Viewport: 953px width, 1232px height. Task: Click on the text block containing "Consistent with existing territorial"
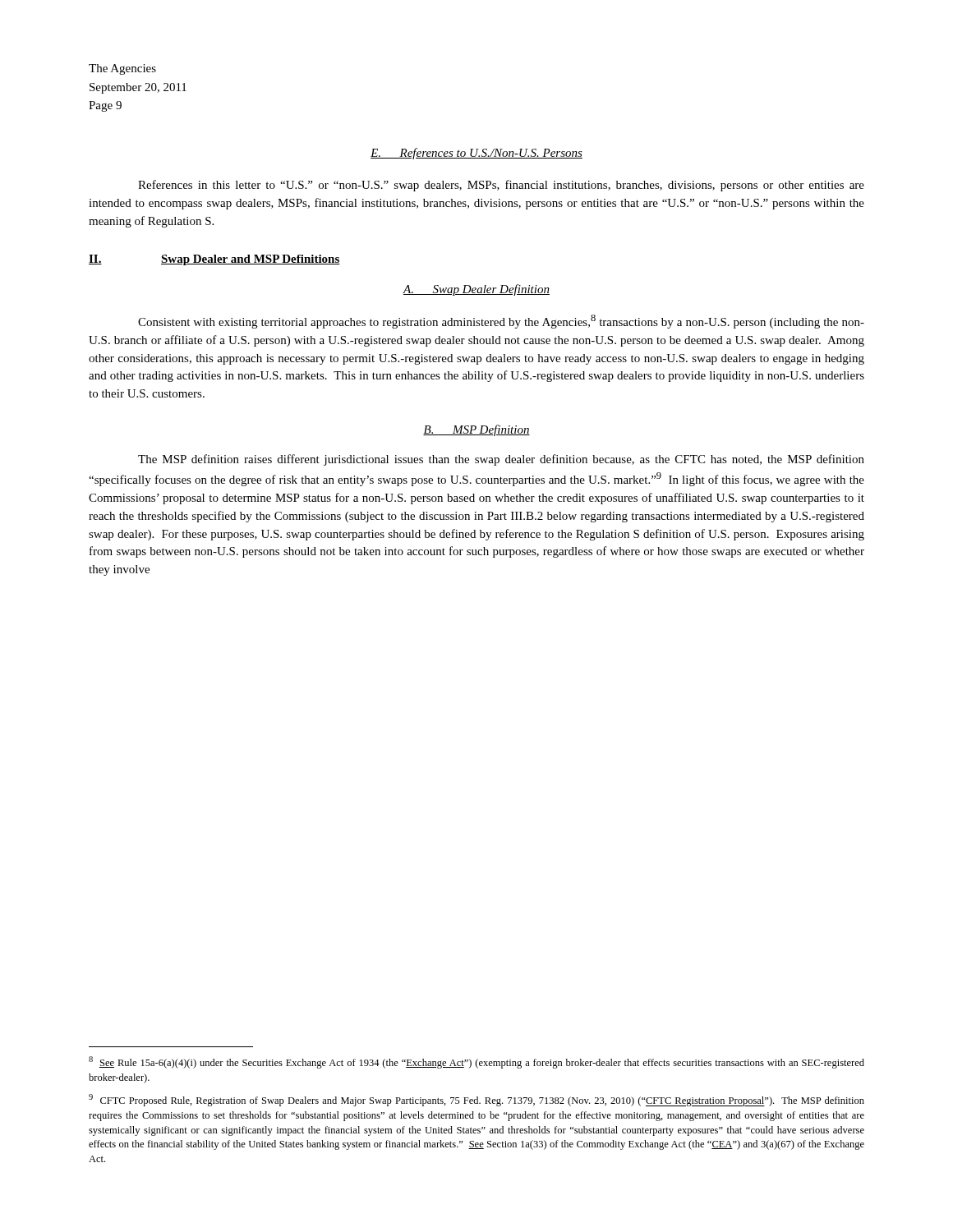click(476, 357)
